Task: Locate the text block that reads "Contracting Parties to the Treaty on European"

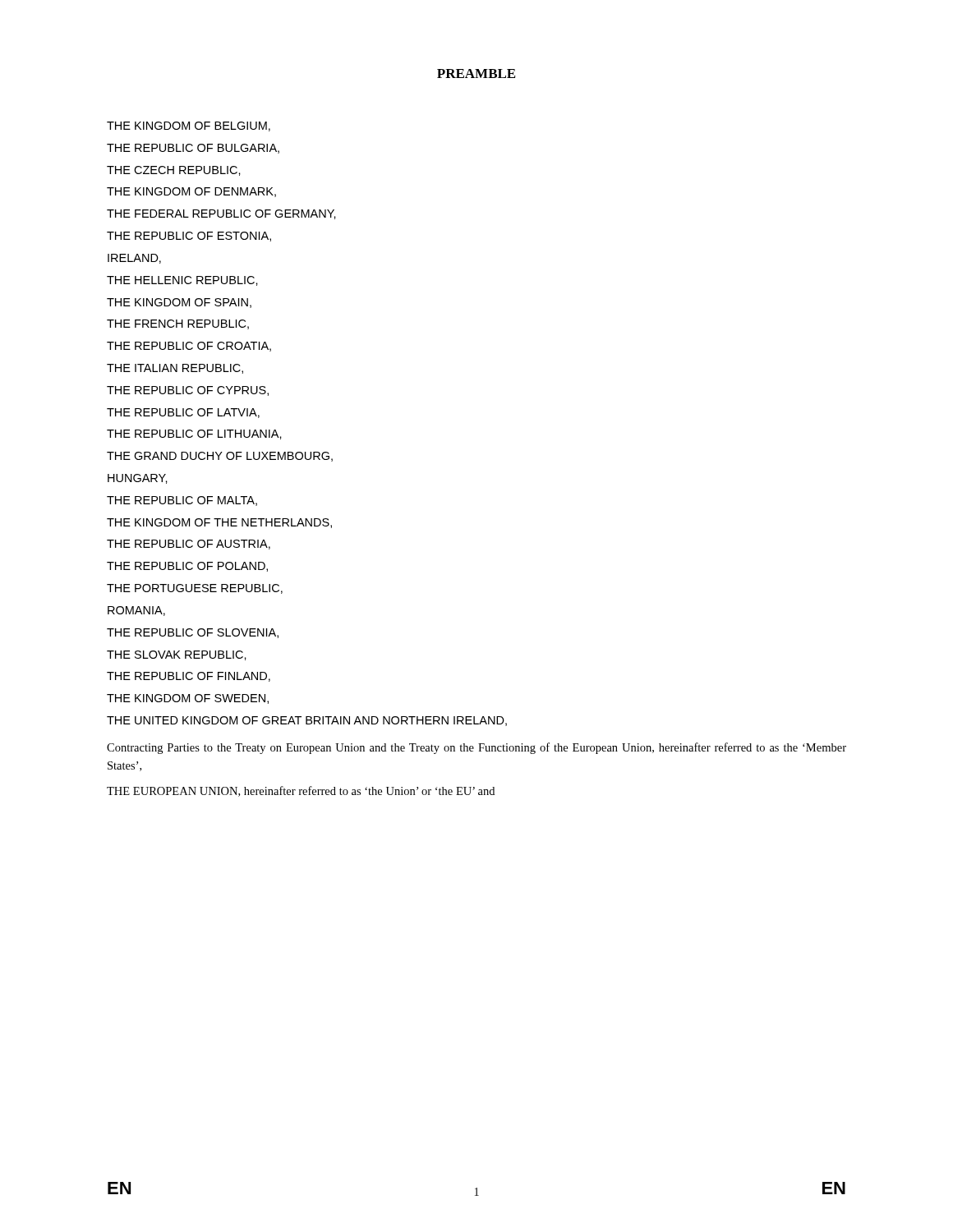Action: tap(476, 756)
